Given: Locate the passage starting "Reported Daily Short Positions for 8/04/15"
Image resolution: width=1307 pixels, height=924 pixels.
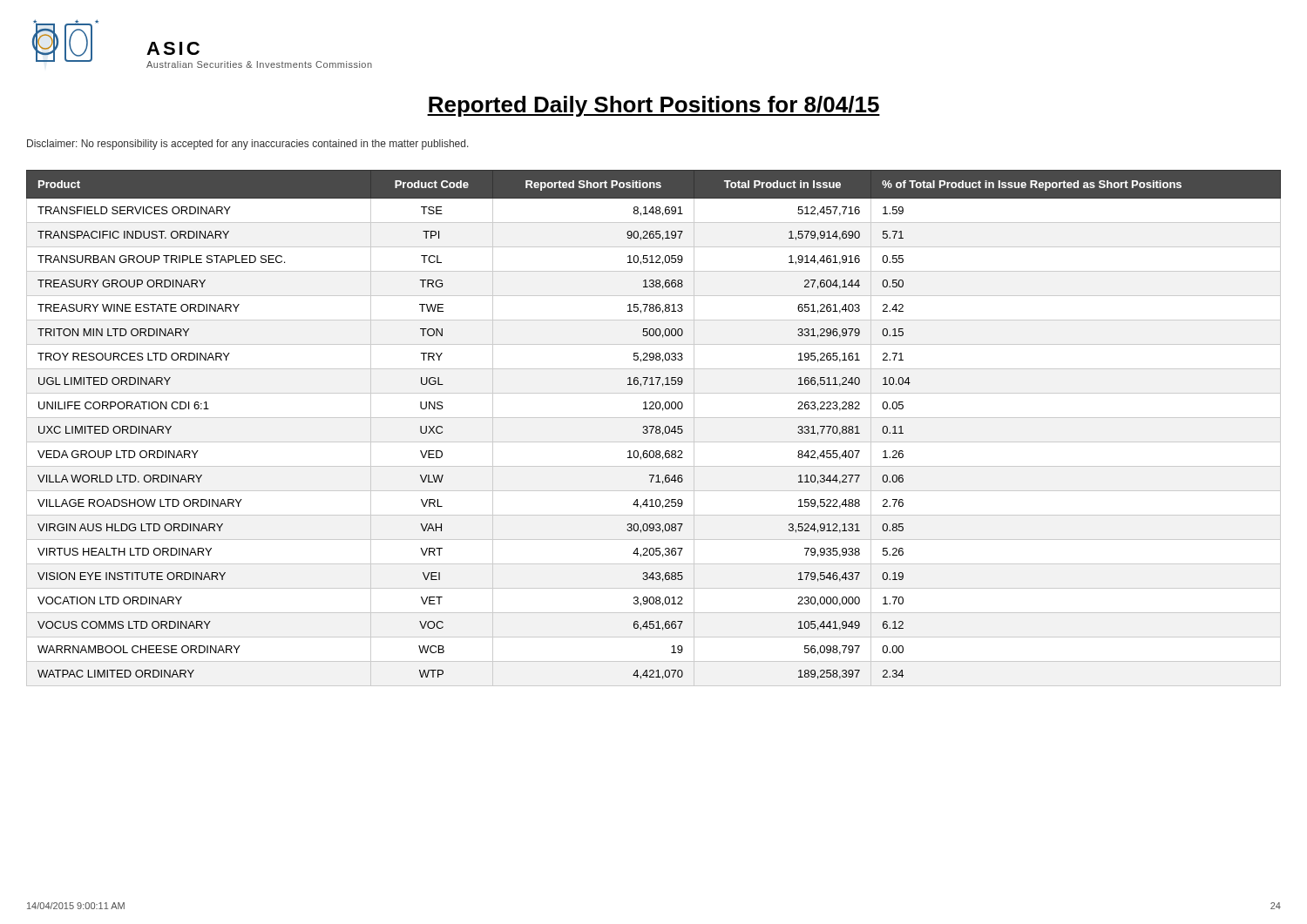Looking at the screenshot, I should click(654, 105).
